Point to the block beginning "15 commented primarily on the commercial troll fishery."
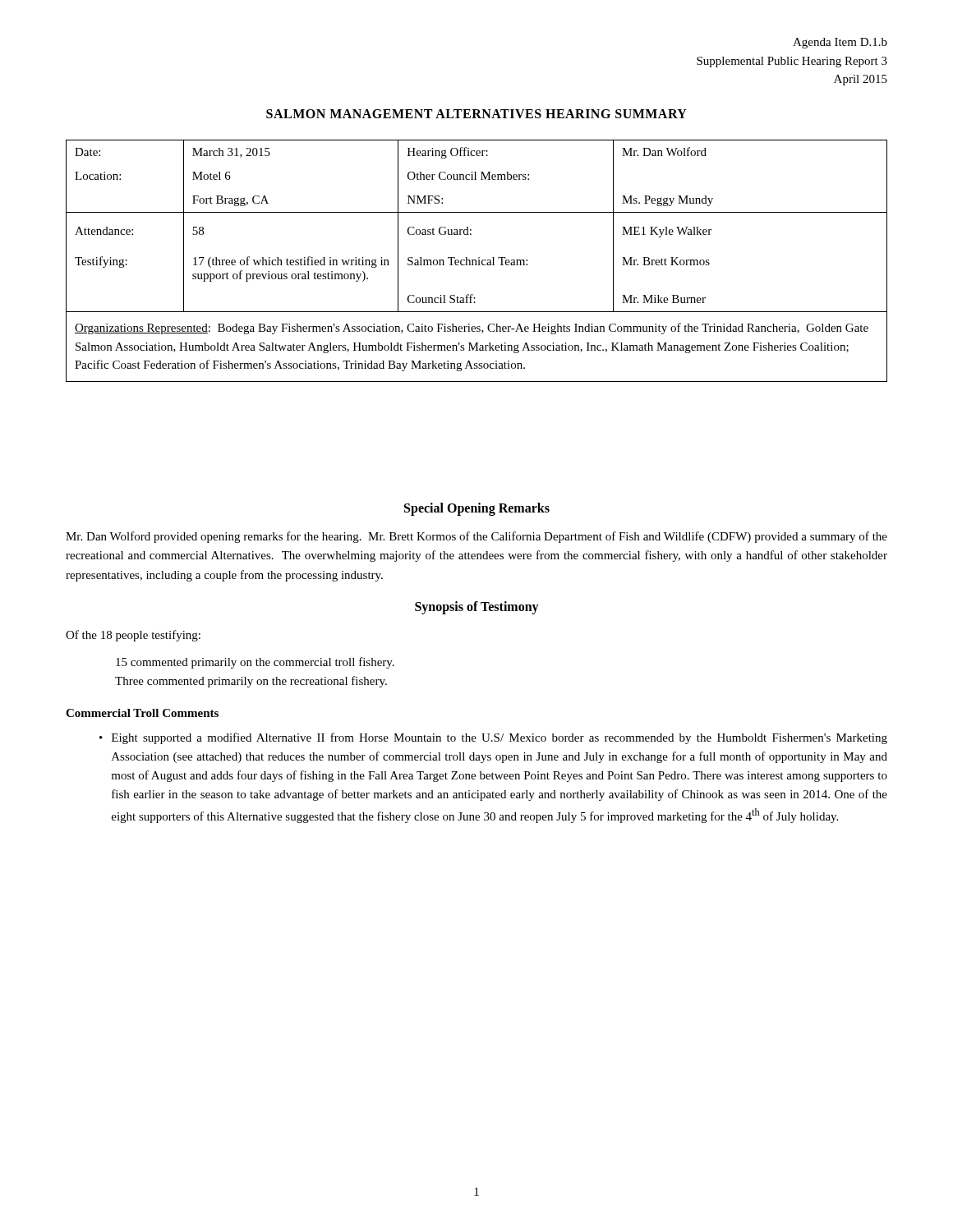The height and width of the screenshot is (1232, 953). click(x=255, y=672)
